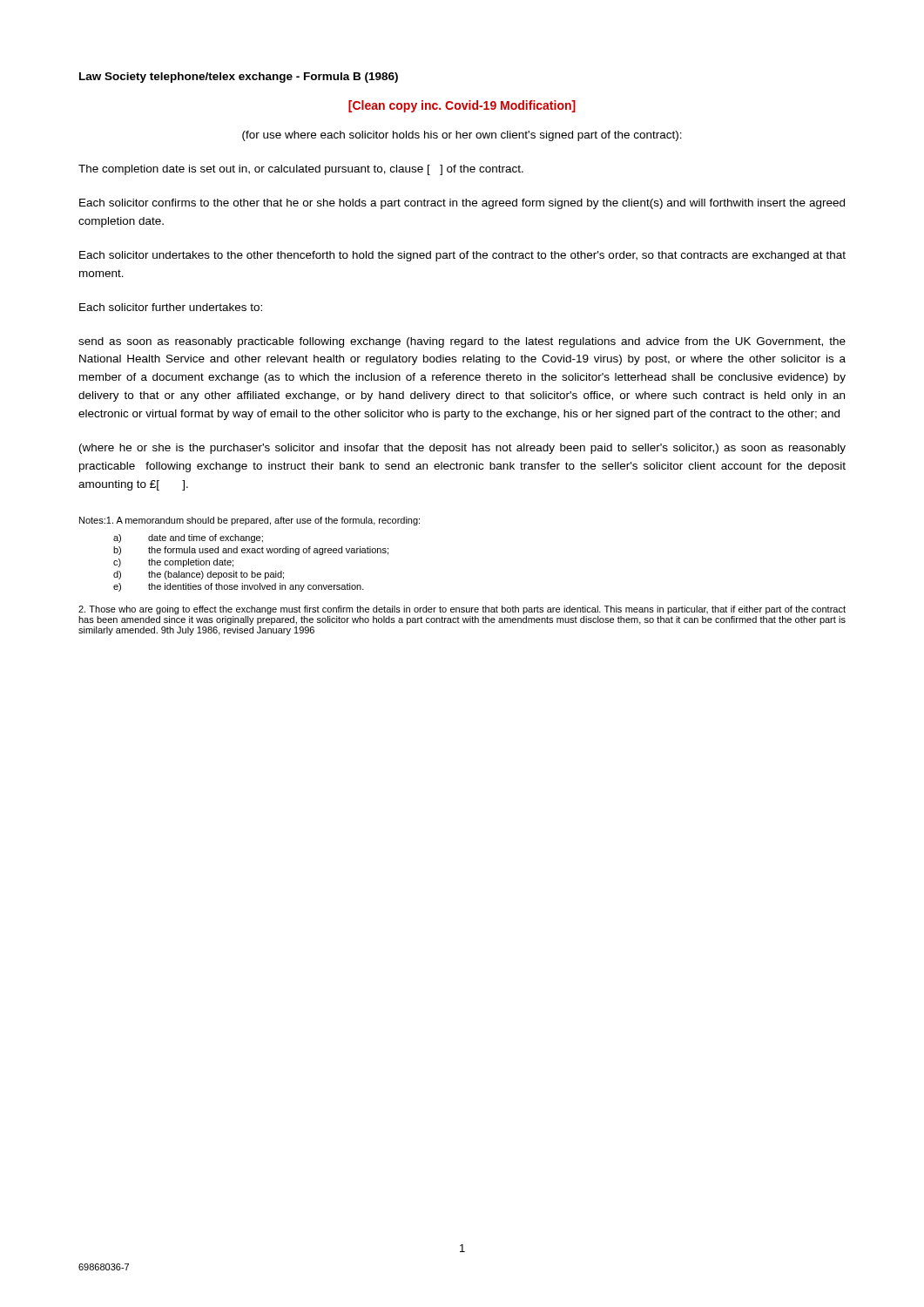Locate the element starting "Each solicitor confirms to"
Viewport: 924px width, 1307px height.
tap(462, 212)
